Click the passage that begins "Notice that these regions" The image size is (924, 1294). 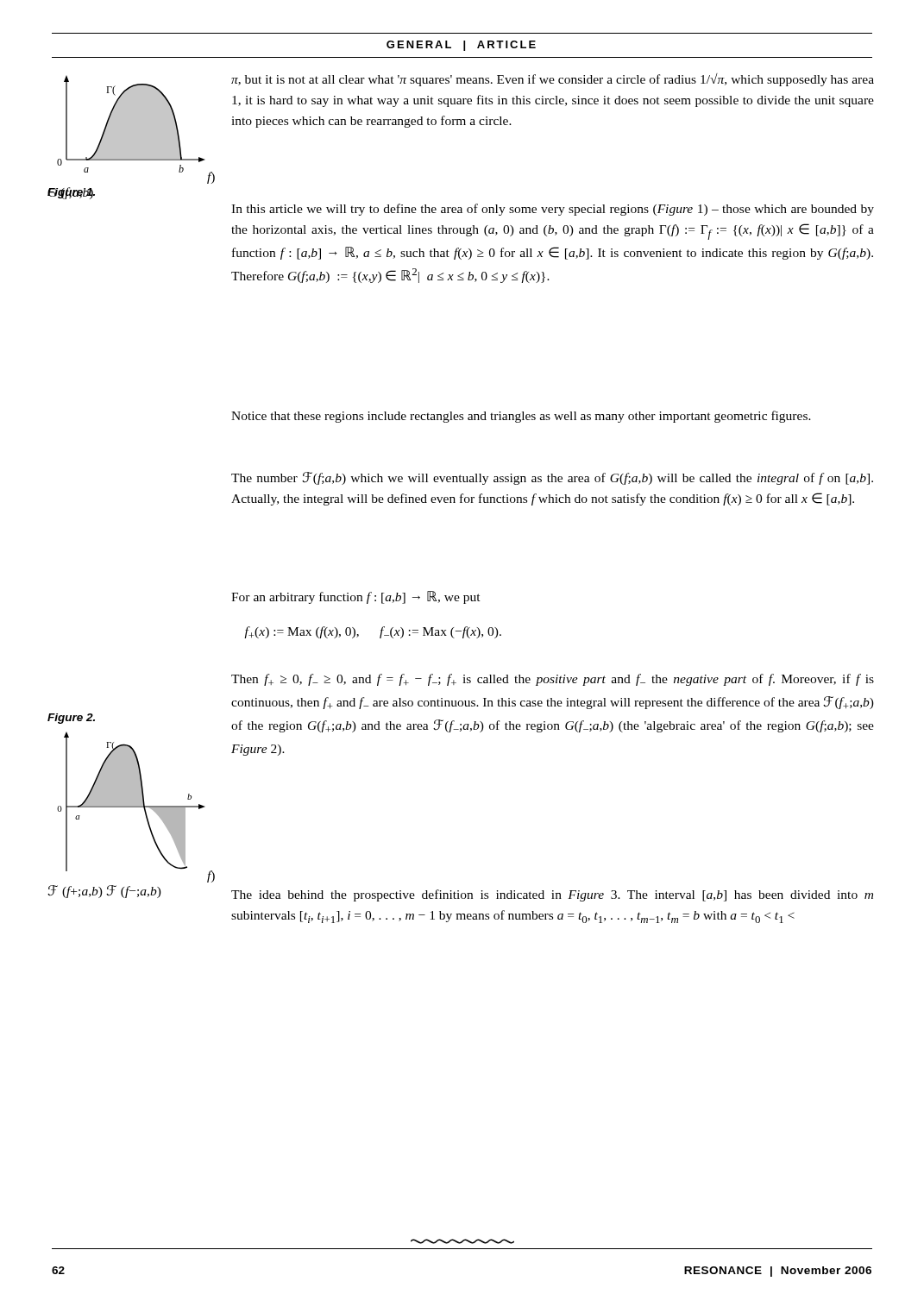[x=521, y=415]
